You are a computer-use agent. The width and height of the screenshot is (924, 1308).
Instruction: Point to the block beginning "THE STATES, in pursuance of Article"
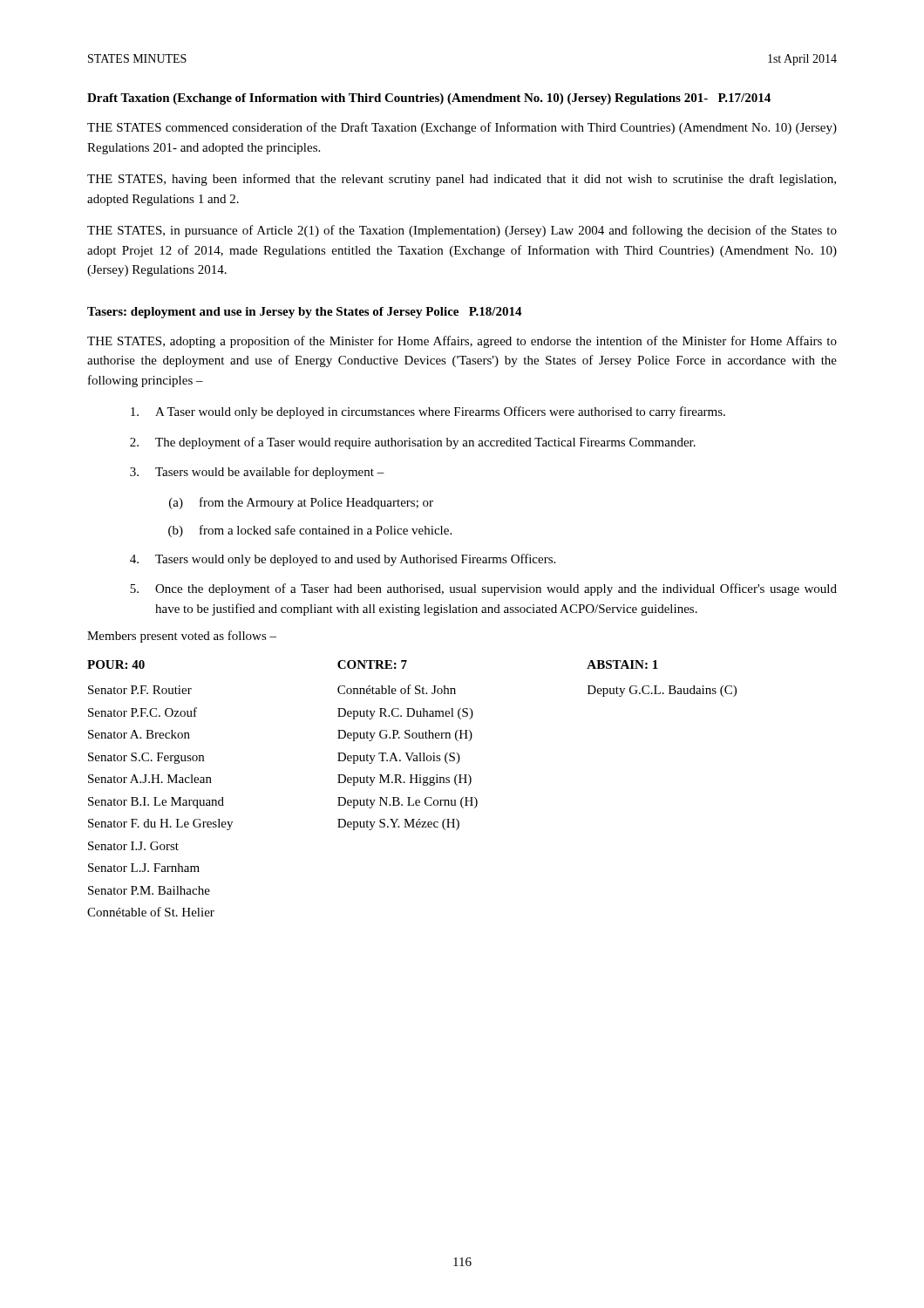point(462,250)
